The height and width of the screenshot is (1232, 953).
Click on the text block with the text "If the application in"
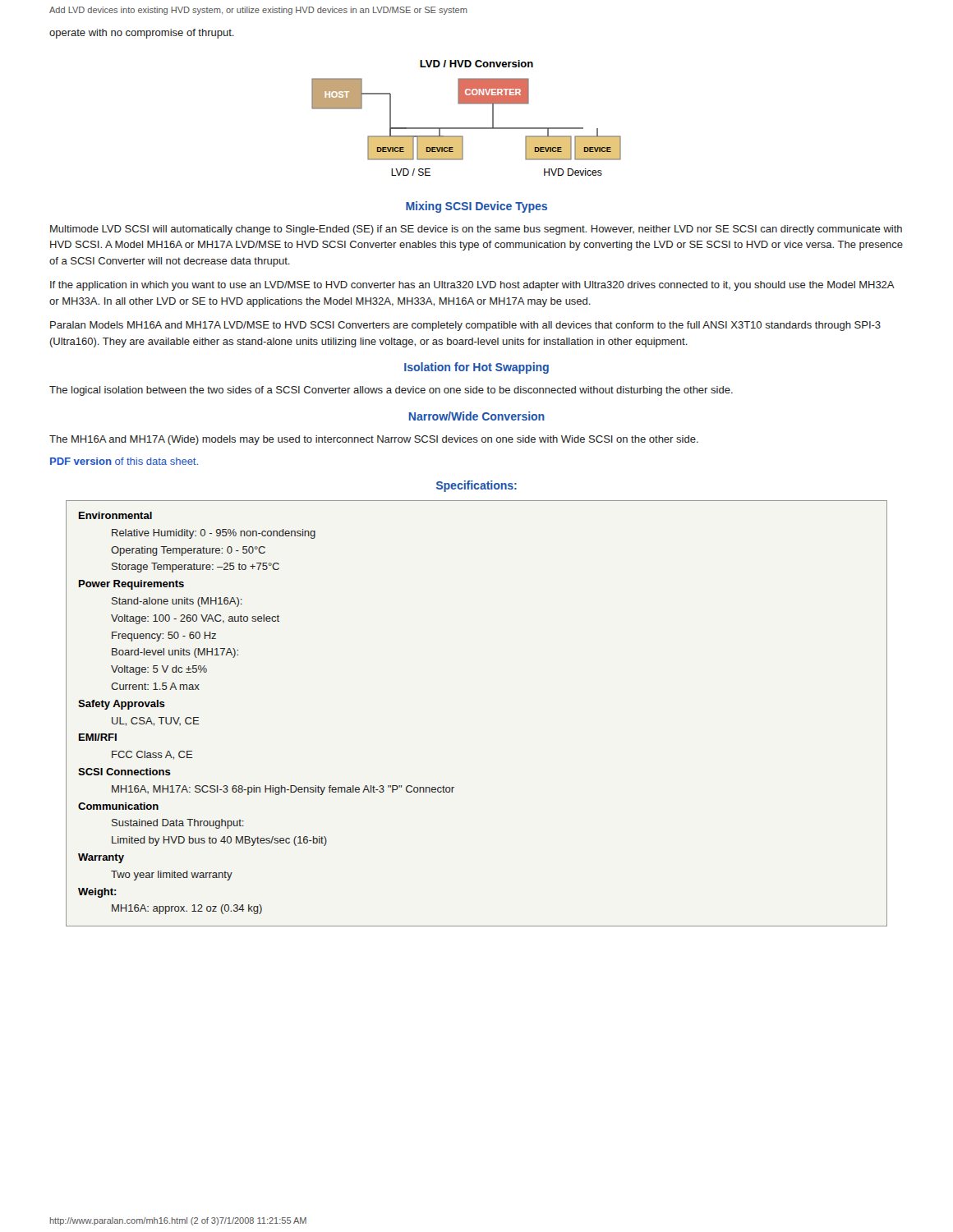pyautogui.click(x=471, y=293)
